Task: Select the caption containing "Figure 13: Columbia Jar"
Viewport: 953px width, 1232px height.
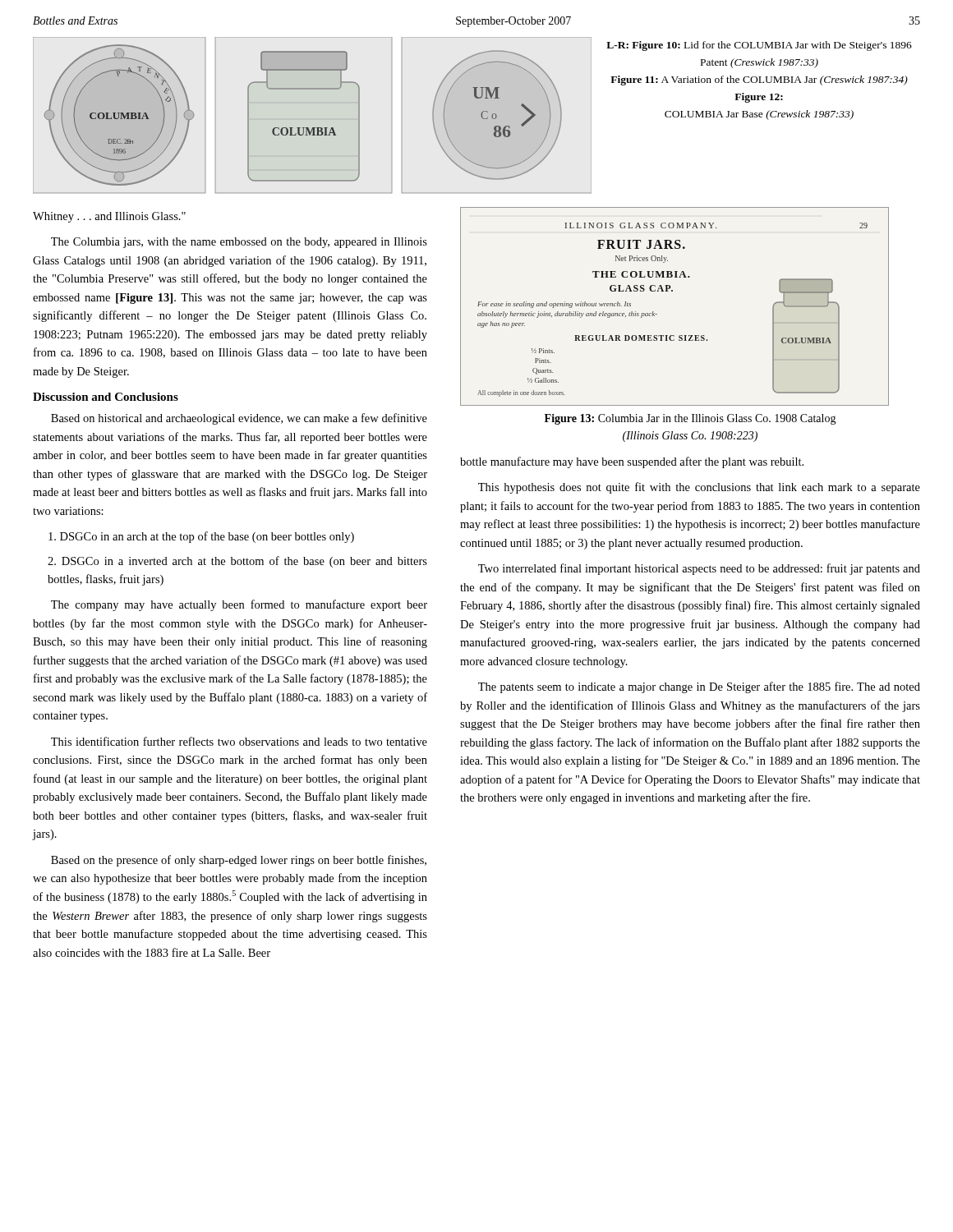Action: pos(690,427)
